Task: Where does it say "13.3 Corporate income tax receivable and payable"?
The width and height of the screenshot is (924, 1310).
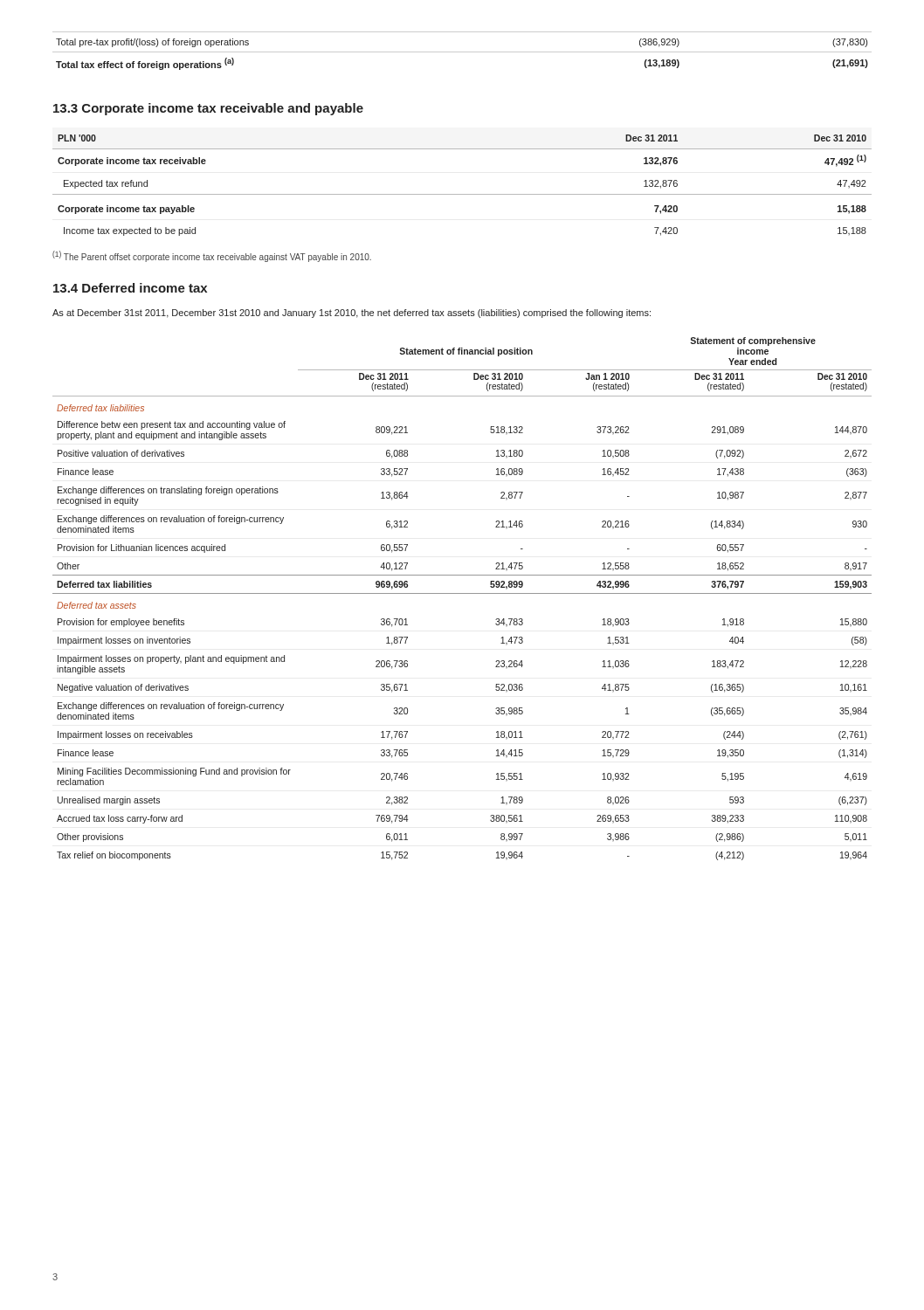Action: click(208, 108)
